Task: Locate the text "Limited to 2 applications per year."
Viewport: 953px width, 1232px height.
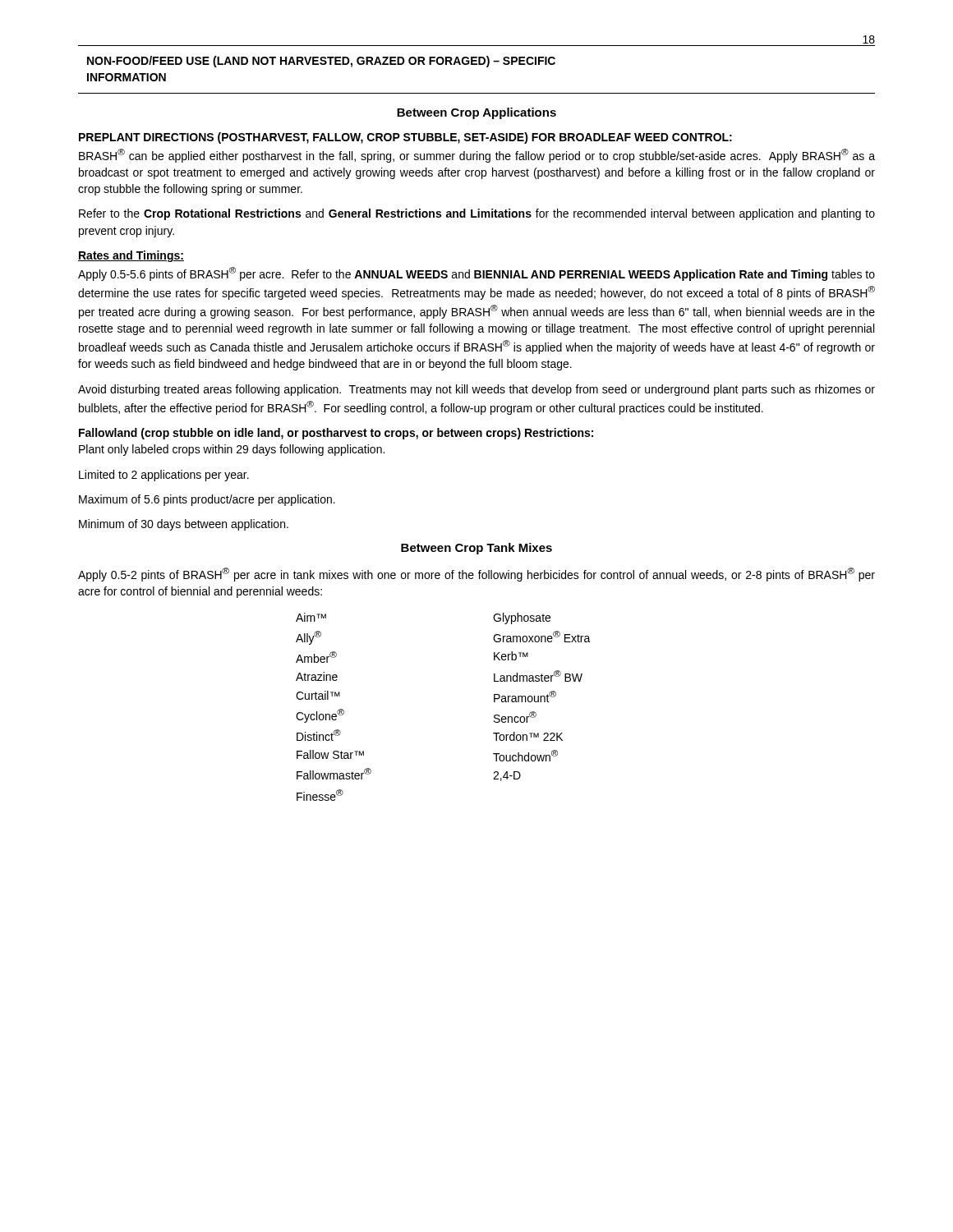Action: tap(164, 476)
